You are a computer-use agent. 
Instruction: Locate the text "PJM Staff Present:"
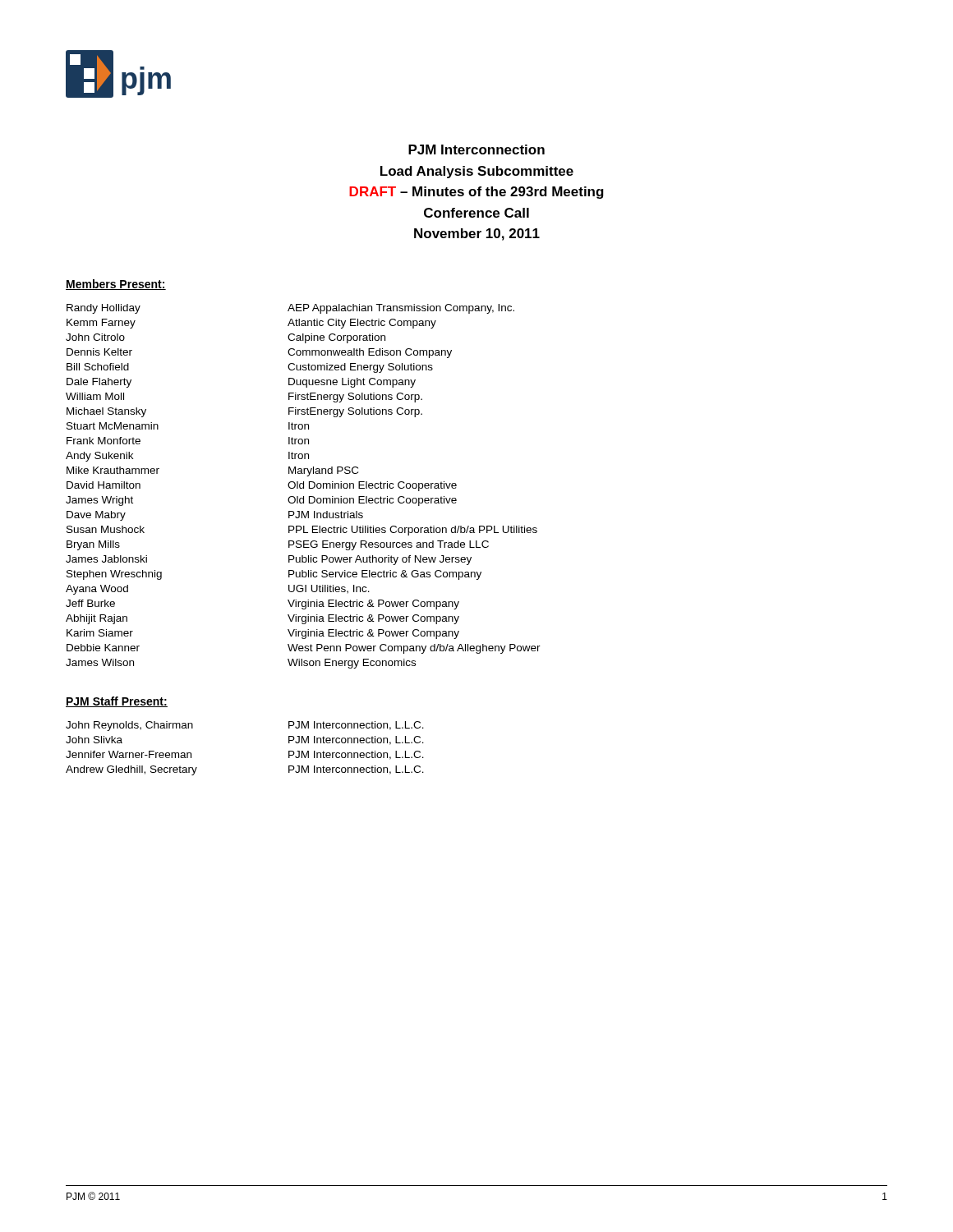pos(117,702)
